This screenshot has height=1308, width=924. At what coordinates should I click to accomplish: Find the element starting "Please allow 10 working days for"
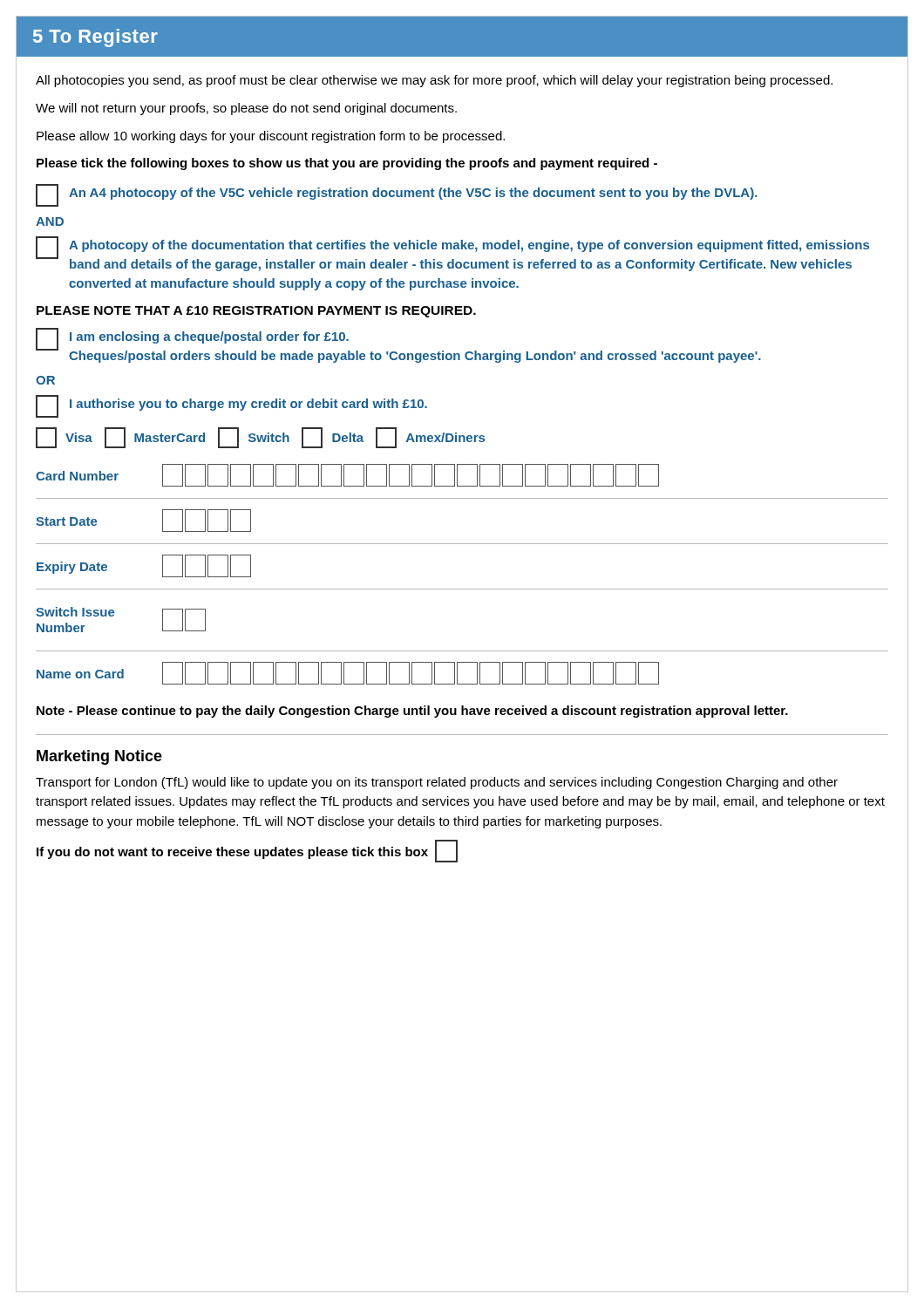(x=271, y=135)
